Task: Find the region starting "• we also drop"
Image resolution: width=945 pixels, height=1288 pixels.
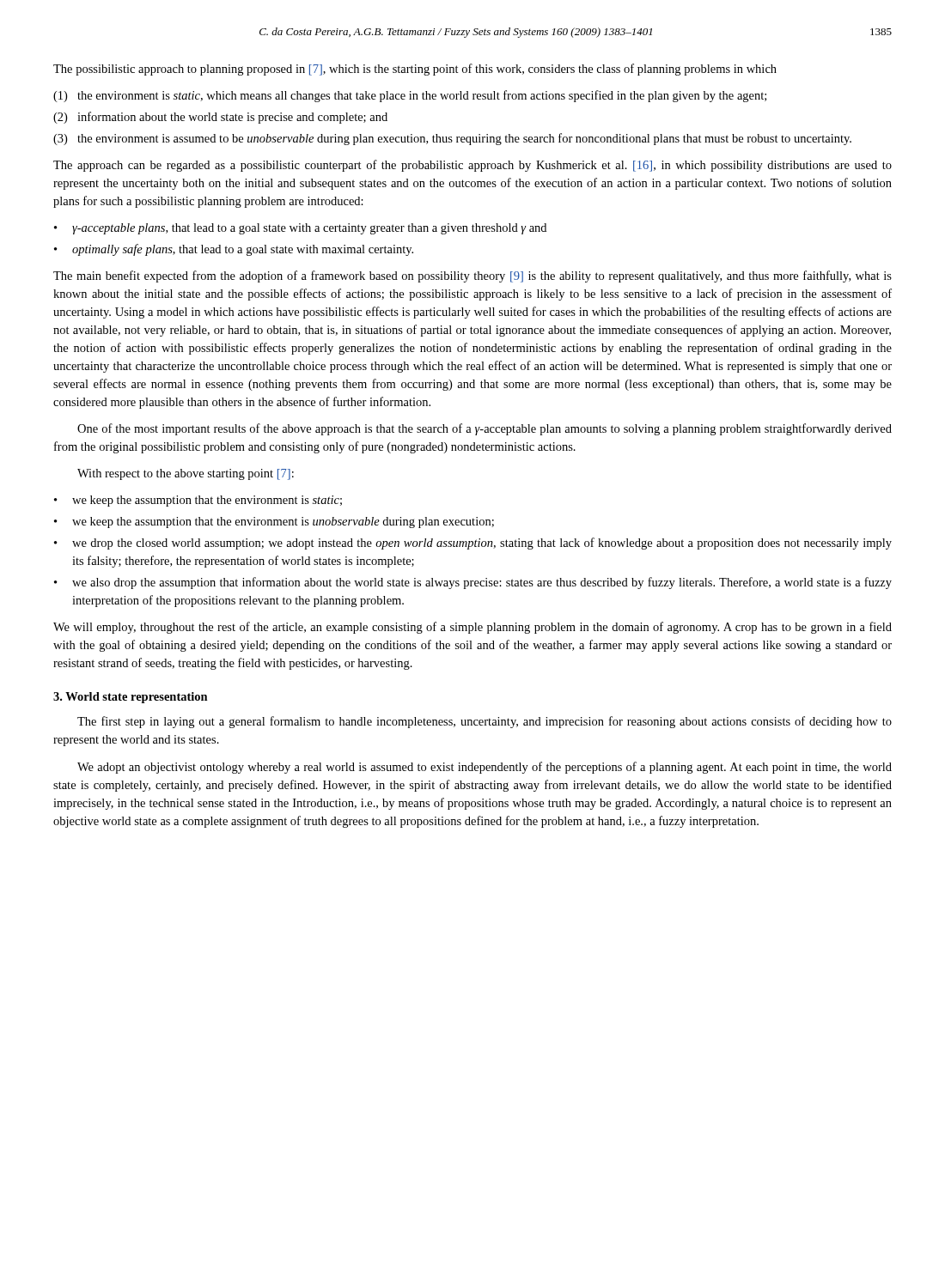Action: [x=472, y=592]
